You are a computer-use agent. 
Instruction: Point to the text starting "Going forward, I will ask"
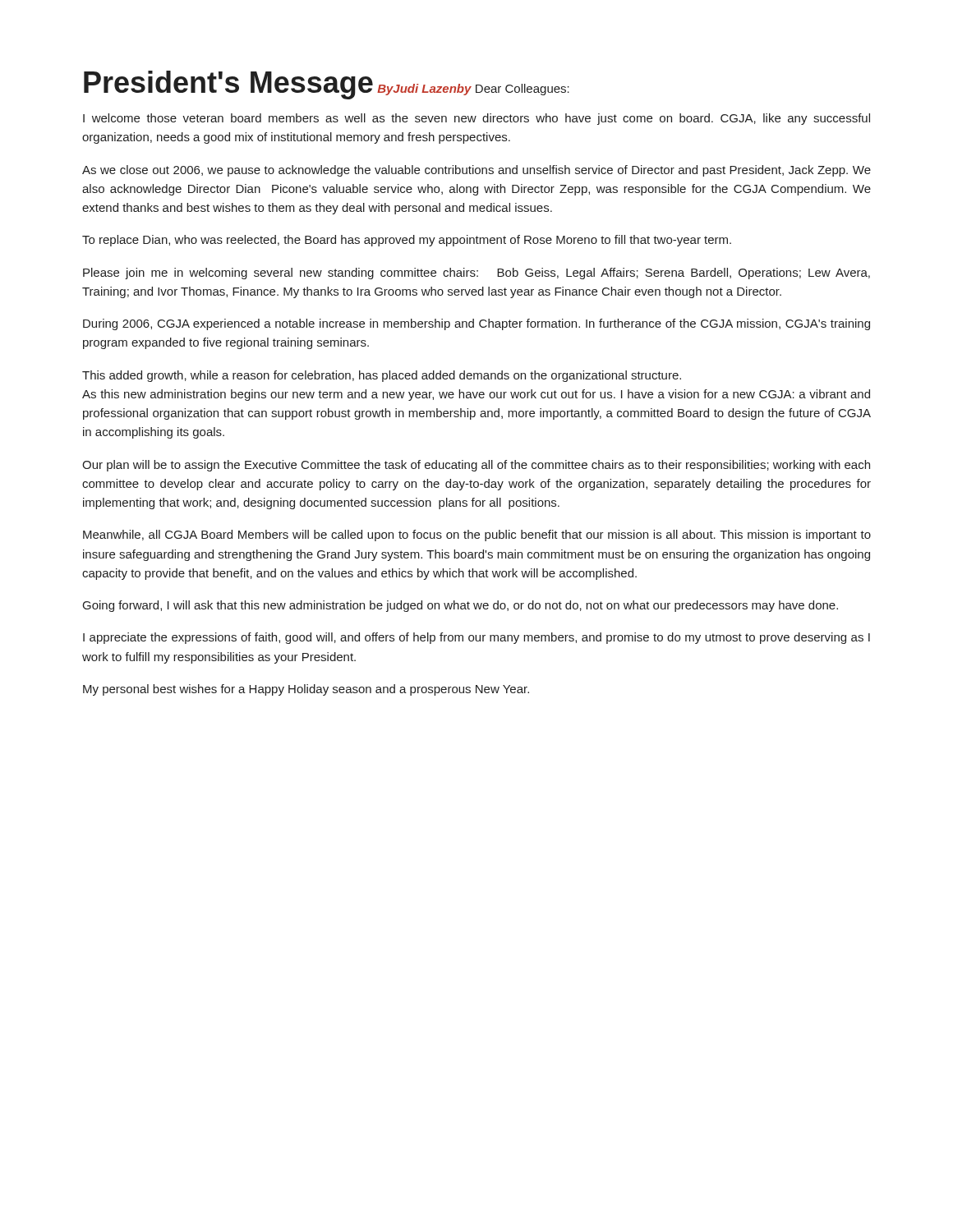[476, 605]
